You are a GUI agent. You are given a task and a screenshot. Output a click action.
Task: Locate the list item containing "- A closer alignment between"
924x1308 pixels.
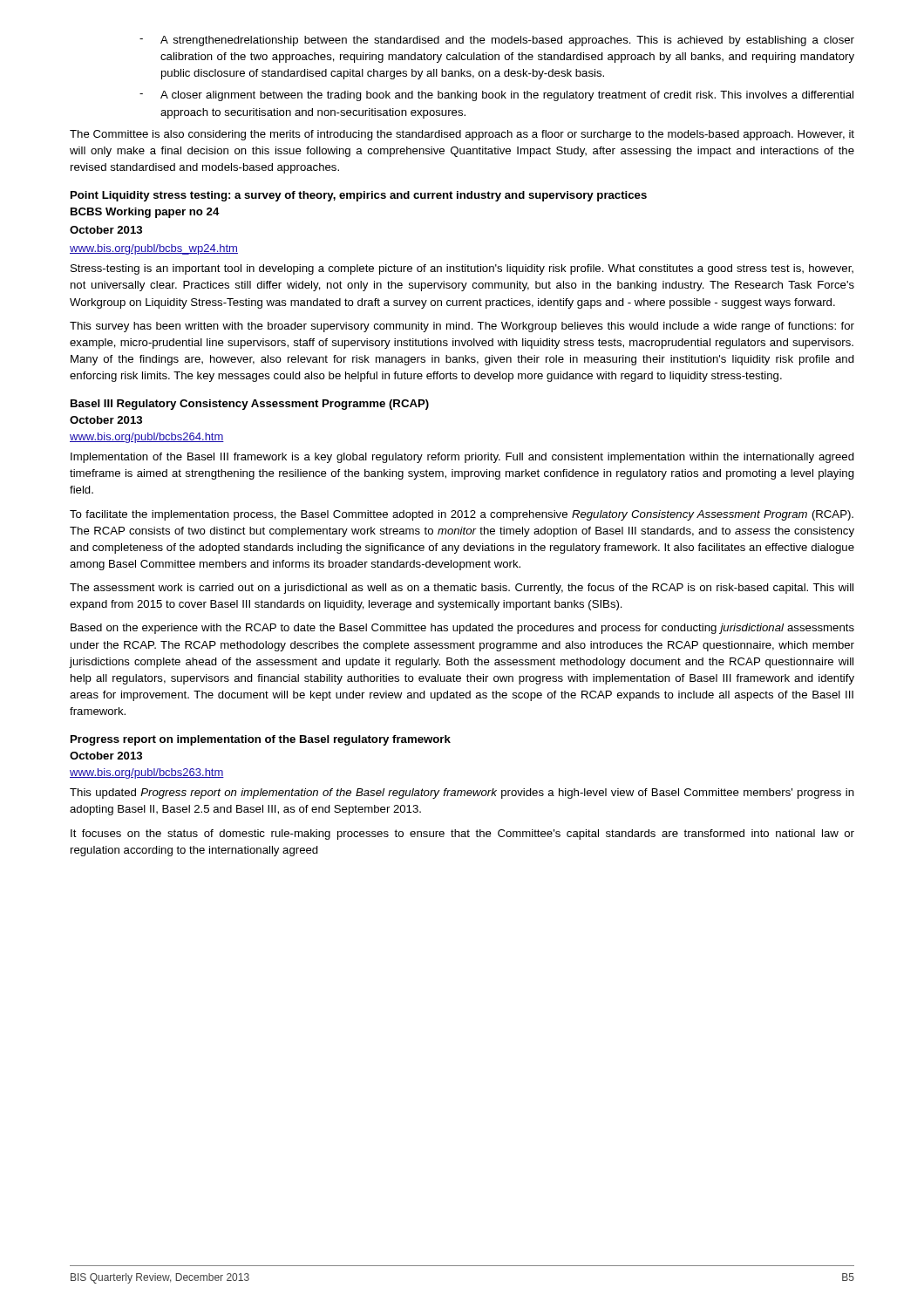tap(497, 103)
